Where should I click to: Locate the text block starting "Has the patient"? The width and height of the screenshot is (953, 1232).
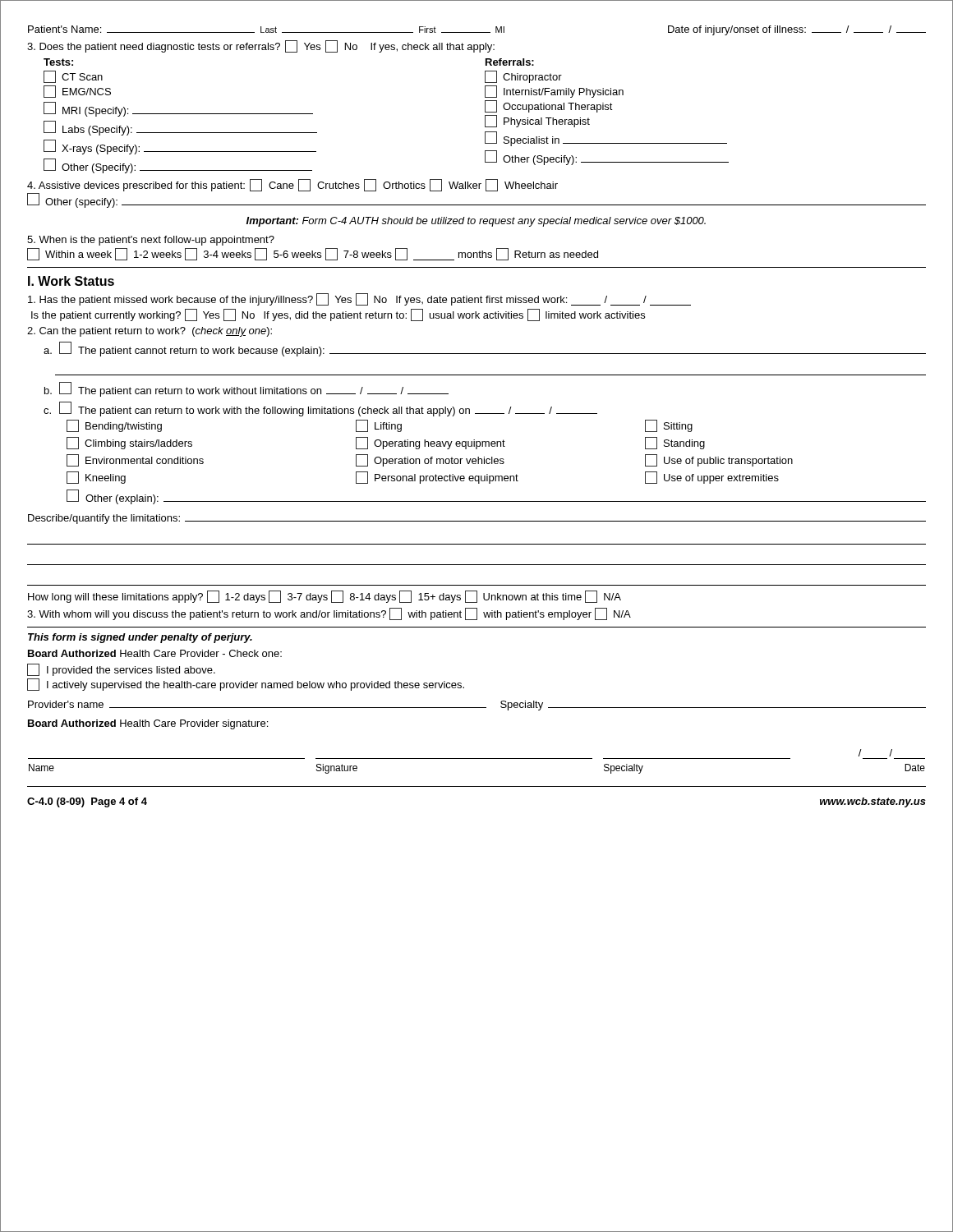pyautogui.click(x=359, y=299)
